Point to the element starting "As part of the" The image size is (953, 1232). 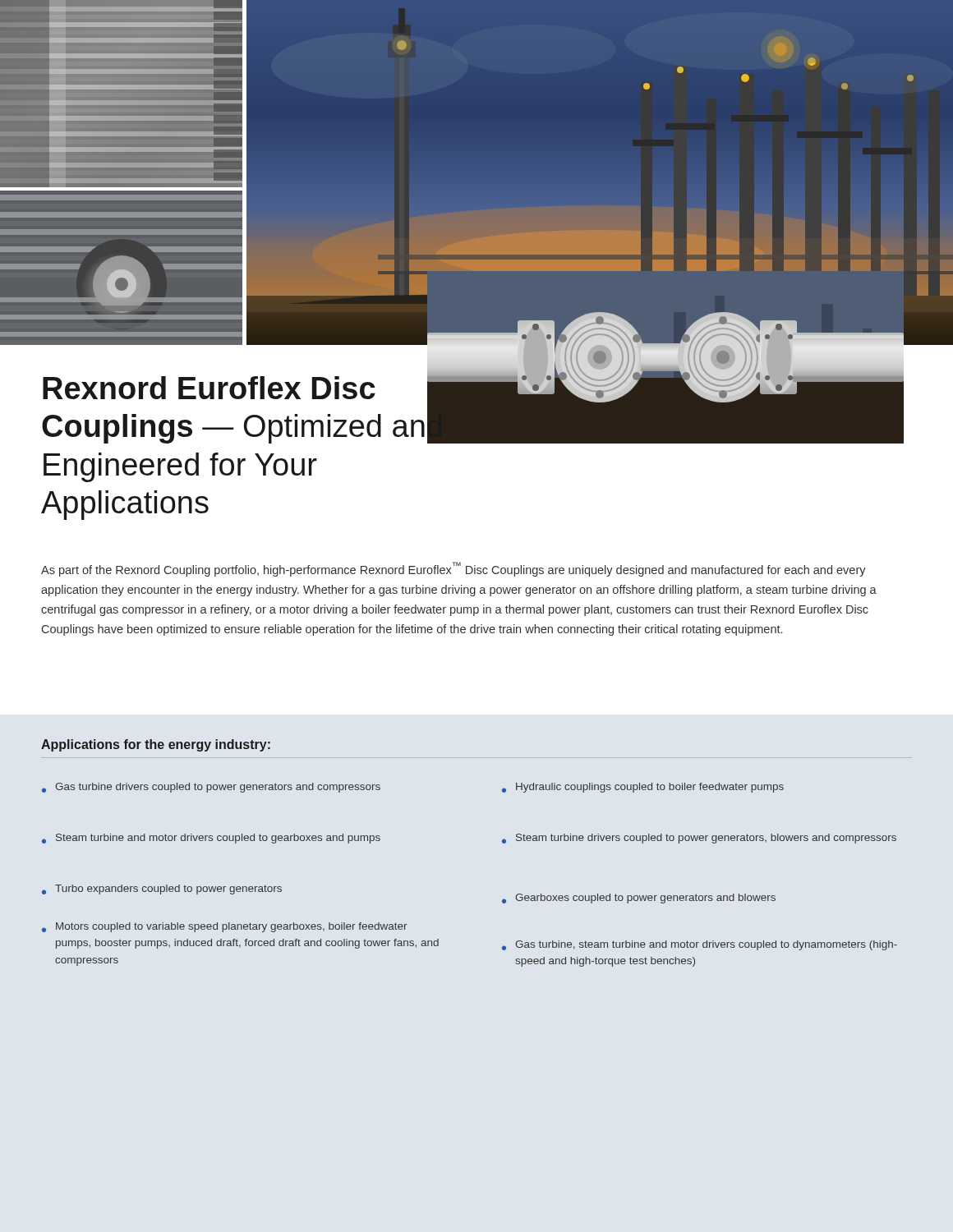[479, 599]
